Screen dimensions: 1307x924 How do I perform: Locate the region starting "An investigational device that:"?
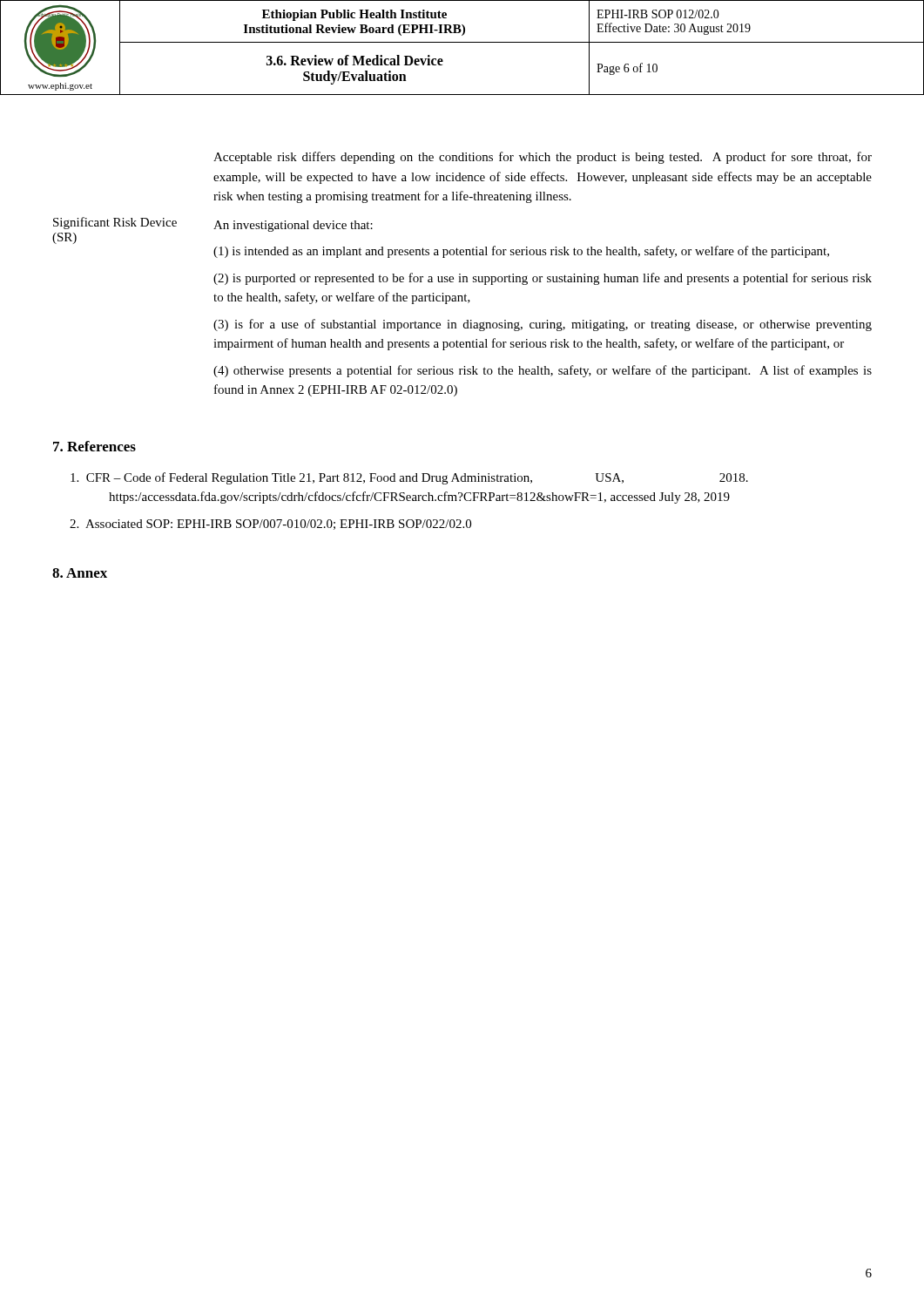point(293,224)
